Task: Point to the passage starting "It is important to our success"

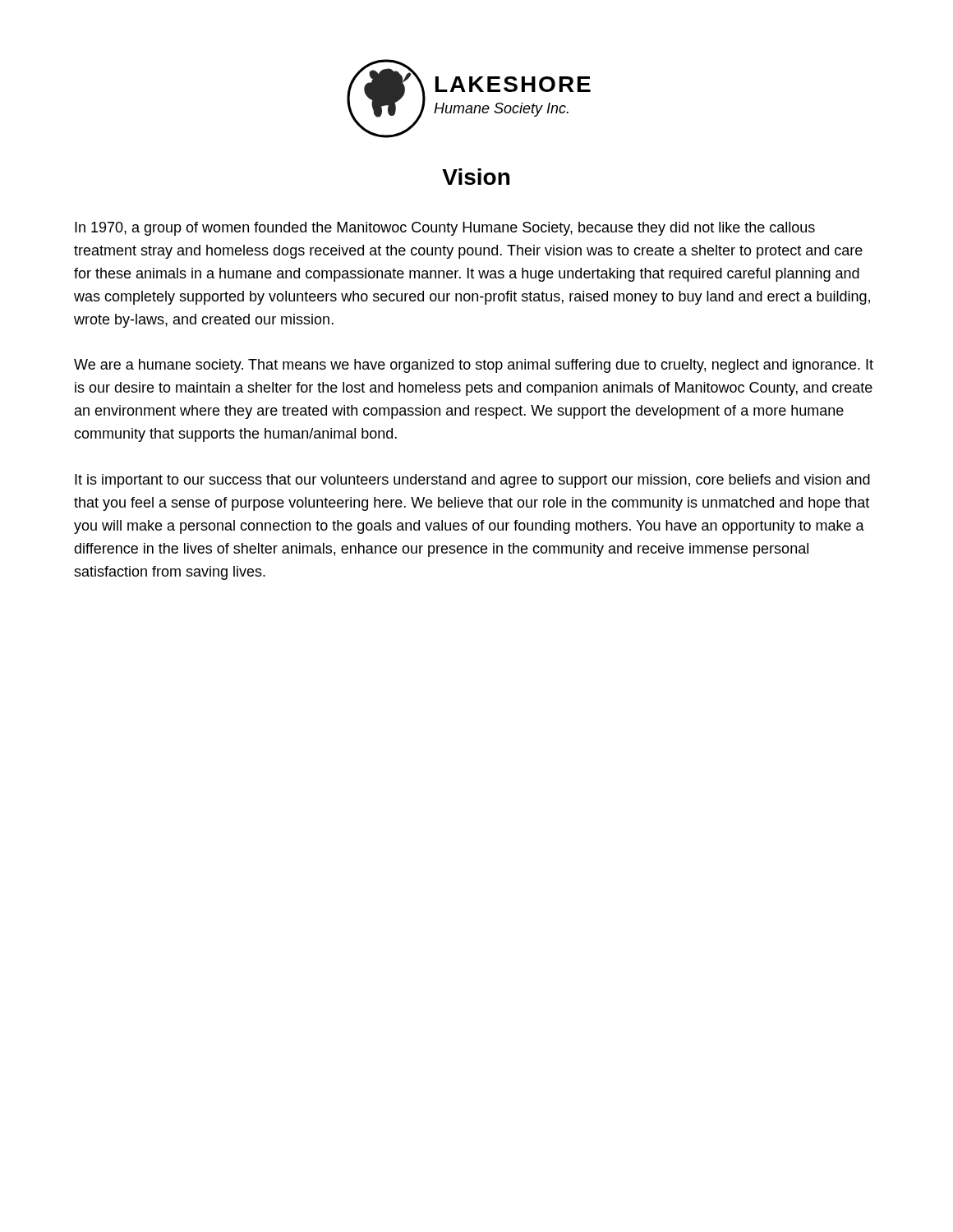Action: click(472, 526)
